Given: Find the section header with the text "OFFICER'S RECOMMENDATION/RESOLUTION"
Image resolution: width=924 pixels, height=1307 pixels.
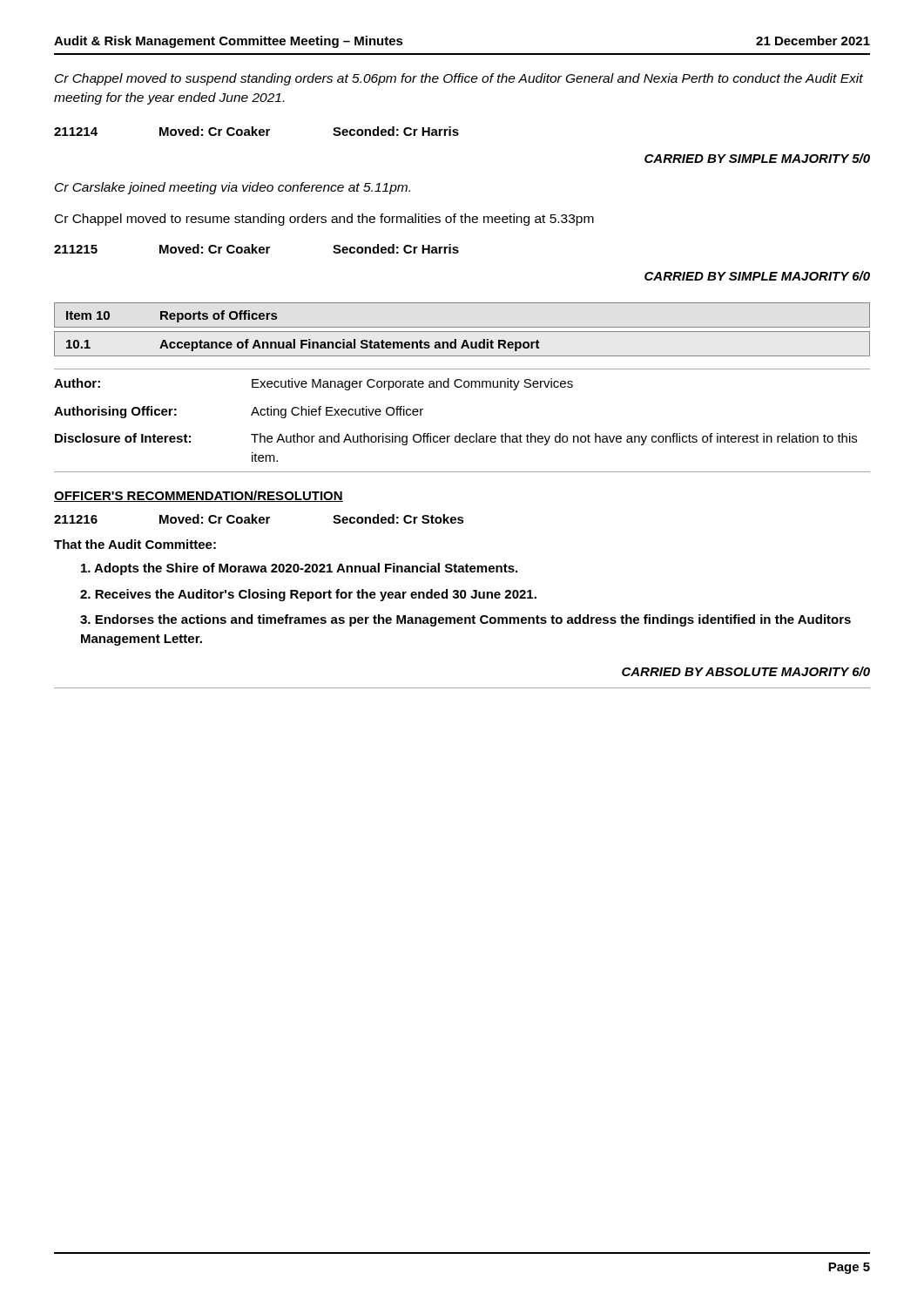Looking at the screenshot, I should point(198,495).
